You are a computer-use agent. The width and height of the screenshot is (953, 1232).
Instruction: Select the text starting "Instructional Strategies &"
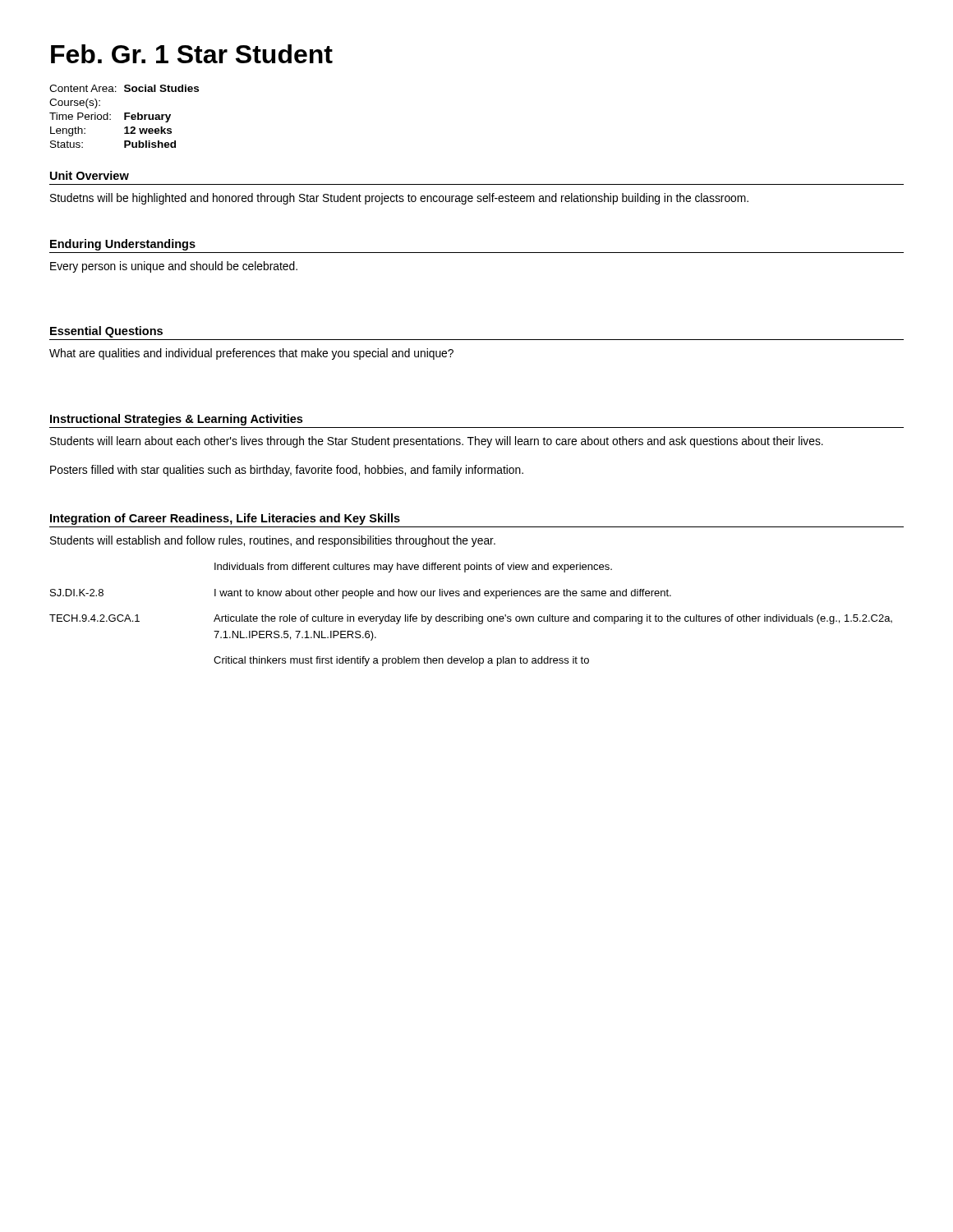(476, 420)
